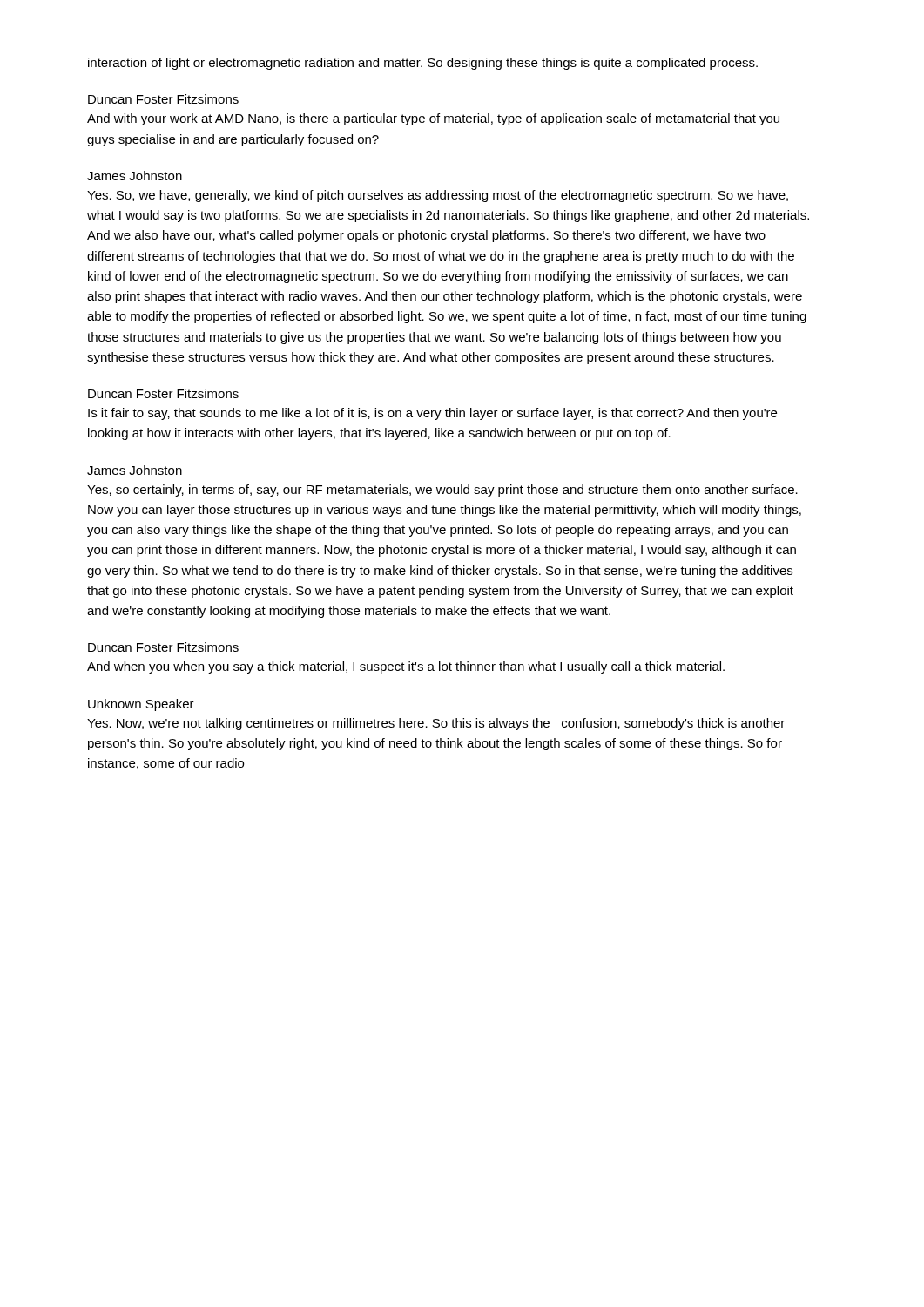Point to the text starting "interaction of light or electromagnetic radiation and matter."
The height and width of the screenshot is (1307, 924).
pyautogui.click(x=449, y=62)
